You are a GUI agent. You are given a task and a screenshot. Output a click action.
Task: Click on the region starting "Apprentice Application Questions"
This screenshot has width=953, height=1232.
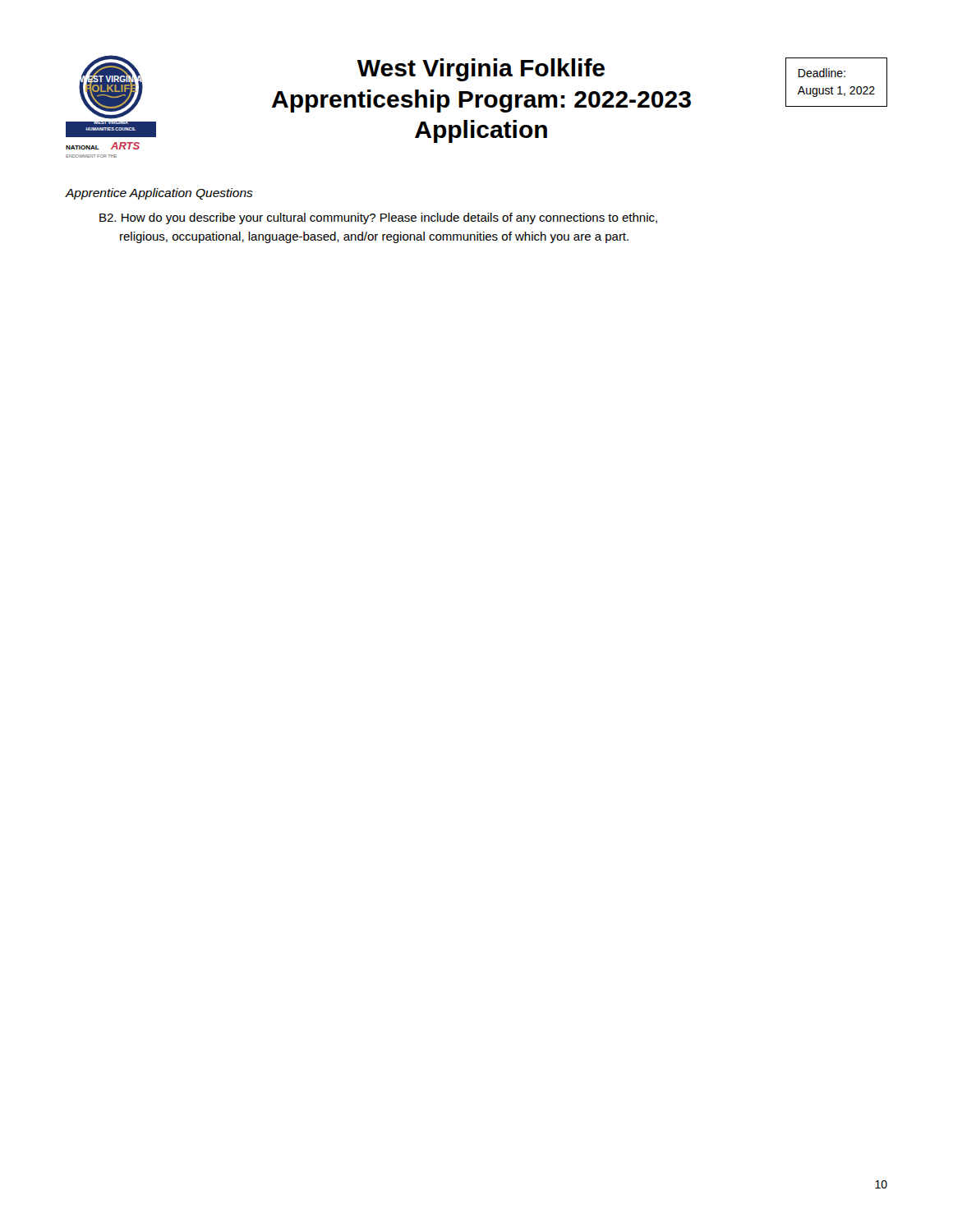(159, 193)
